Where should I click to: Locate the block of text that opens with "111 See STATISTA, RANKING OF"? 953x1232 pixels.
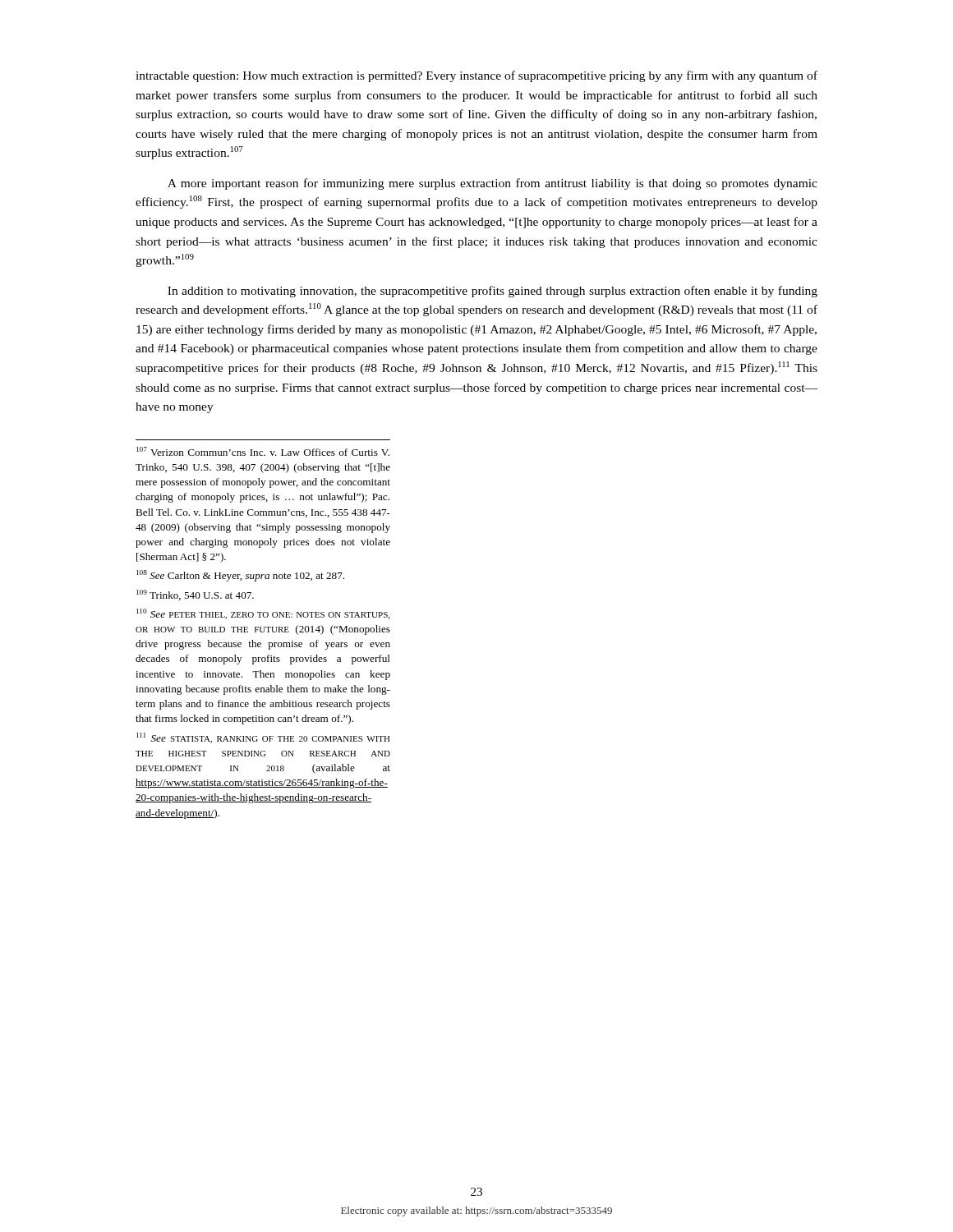click(263, 775)
